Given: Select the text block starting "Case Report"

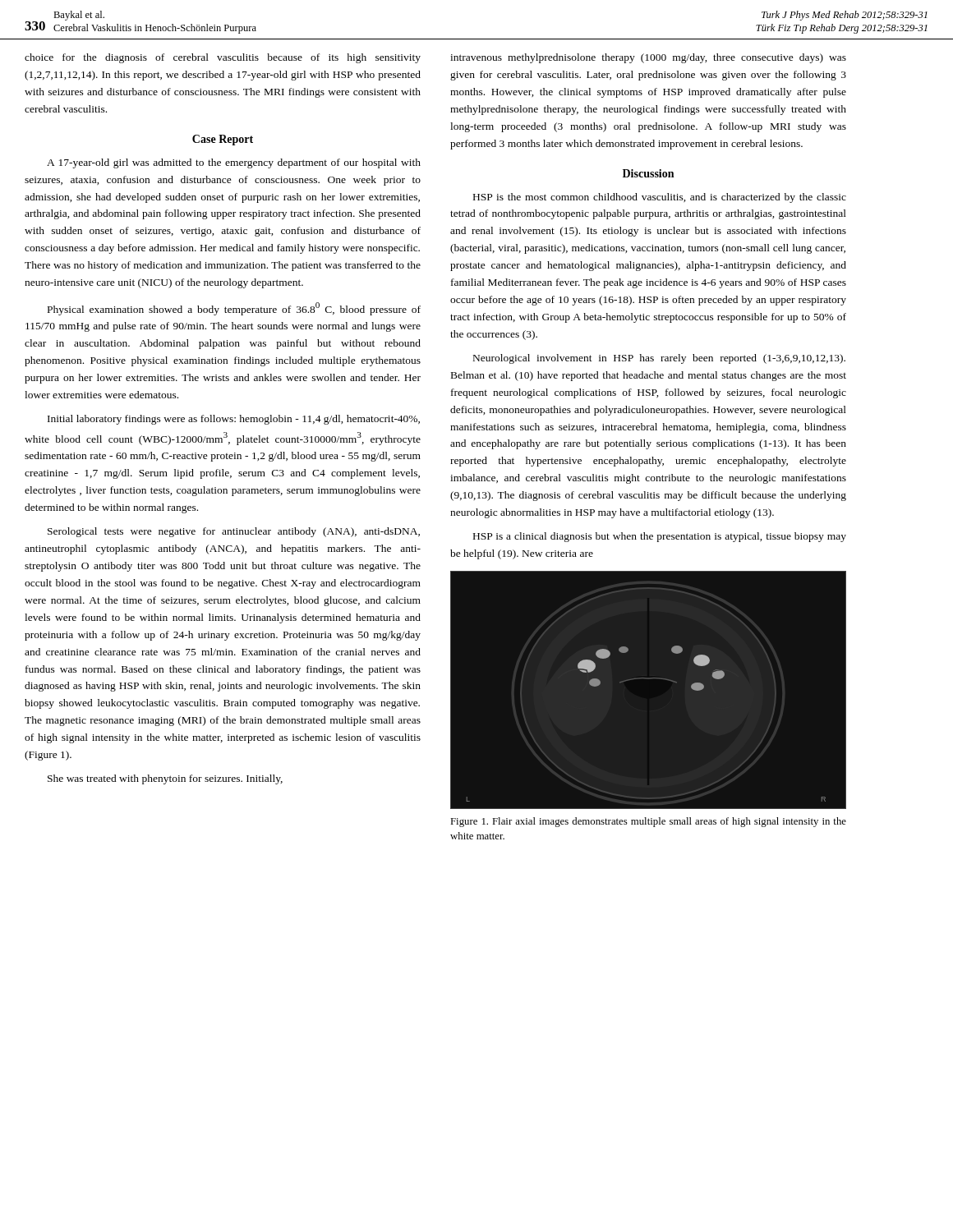Looking at the screenshot, I should (x=223, y=139).
